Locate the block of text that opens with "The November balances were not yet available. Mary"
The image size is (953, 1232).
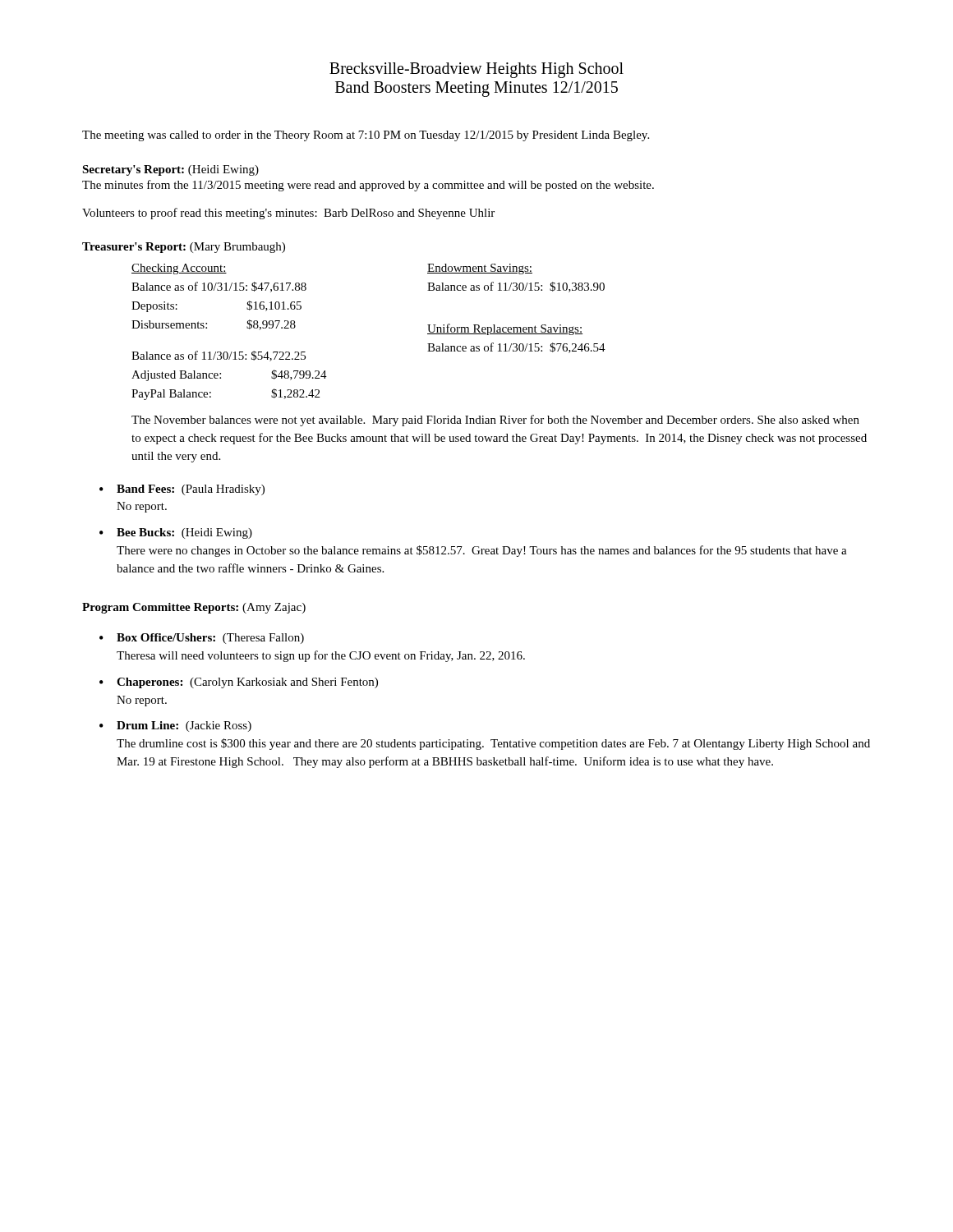499,438
